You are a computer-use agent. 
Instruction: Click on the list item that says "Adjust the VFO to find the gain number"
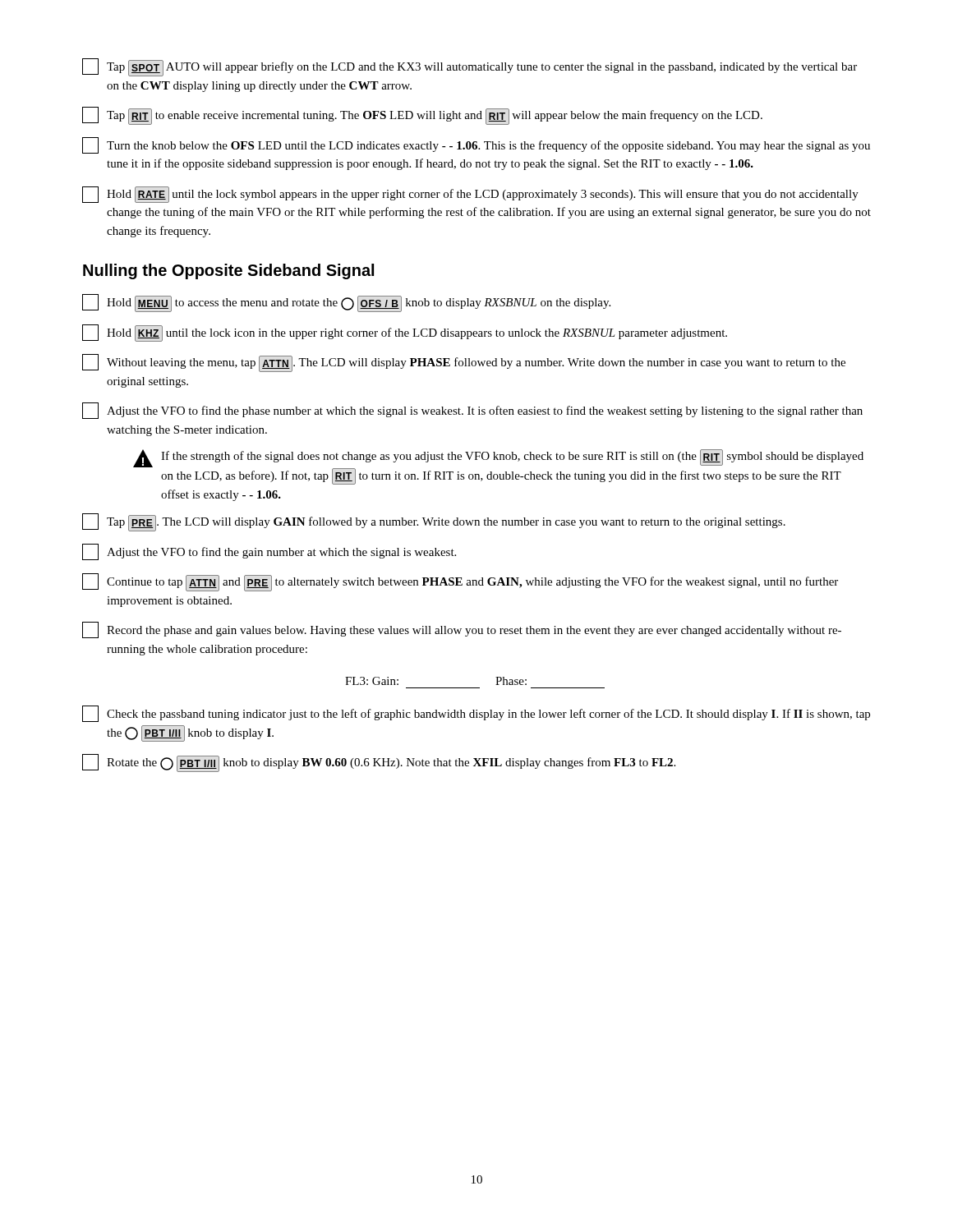269,552
